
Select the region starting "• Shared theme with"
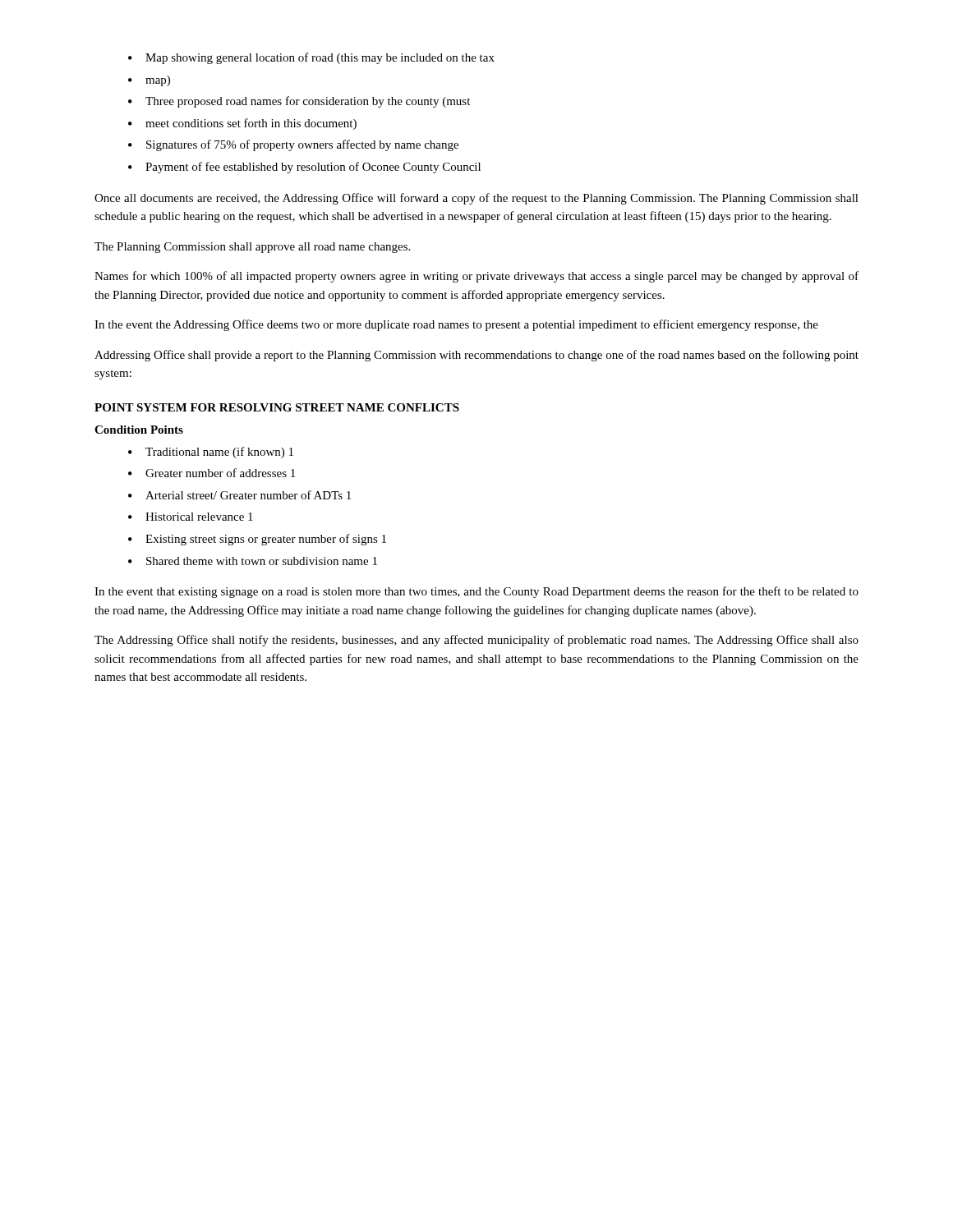253,561
